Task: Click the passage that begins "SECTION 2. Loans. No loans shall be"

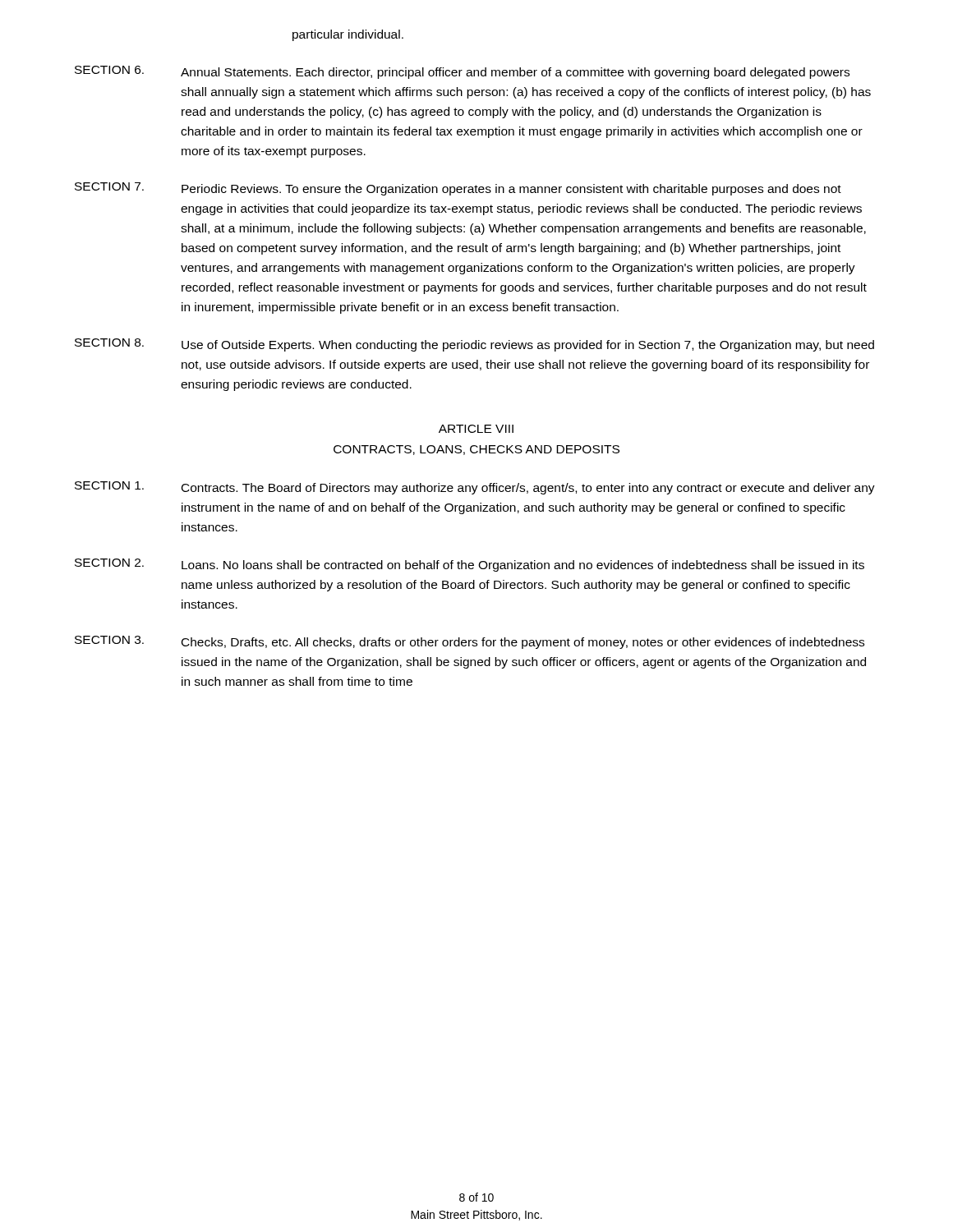Action: (x=476, y=585)
